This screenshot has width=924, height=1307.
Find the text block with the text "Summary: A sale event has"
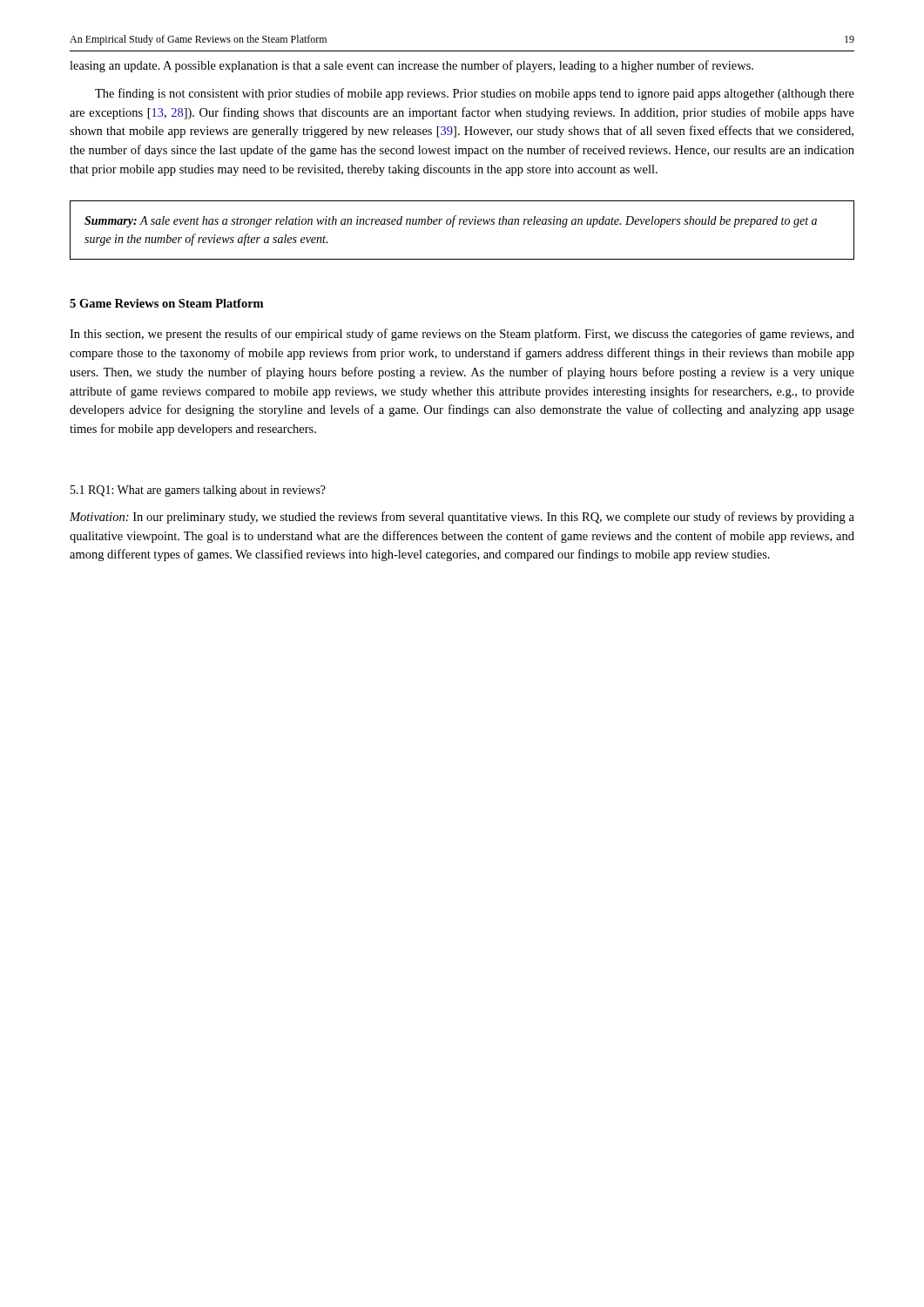tap(462, 230)
